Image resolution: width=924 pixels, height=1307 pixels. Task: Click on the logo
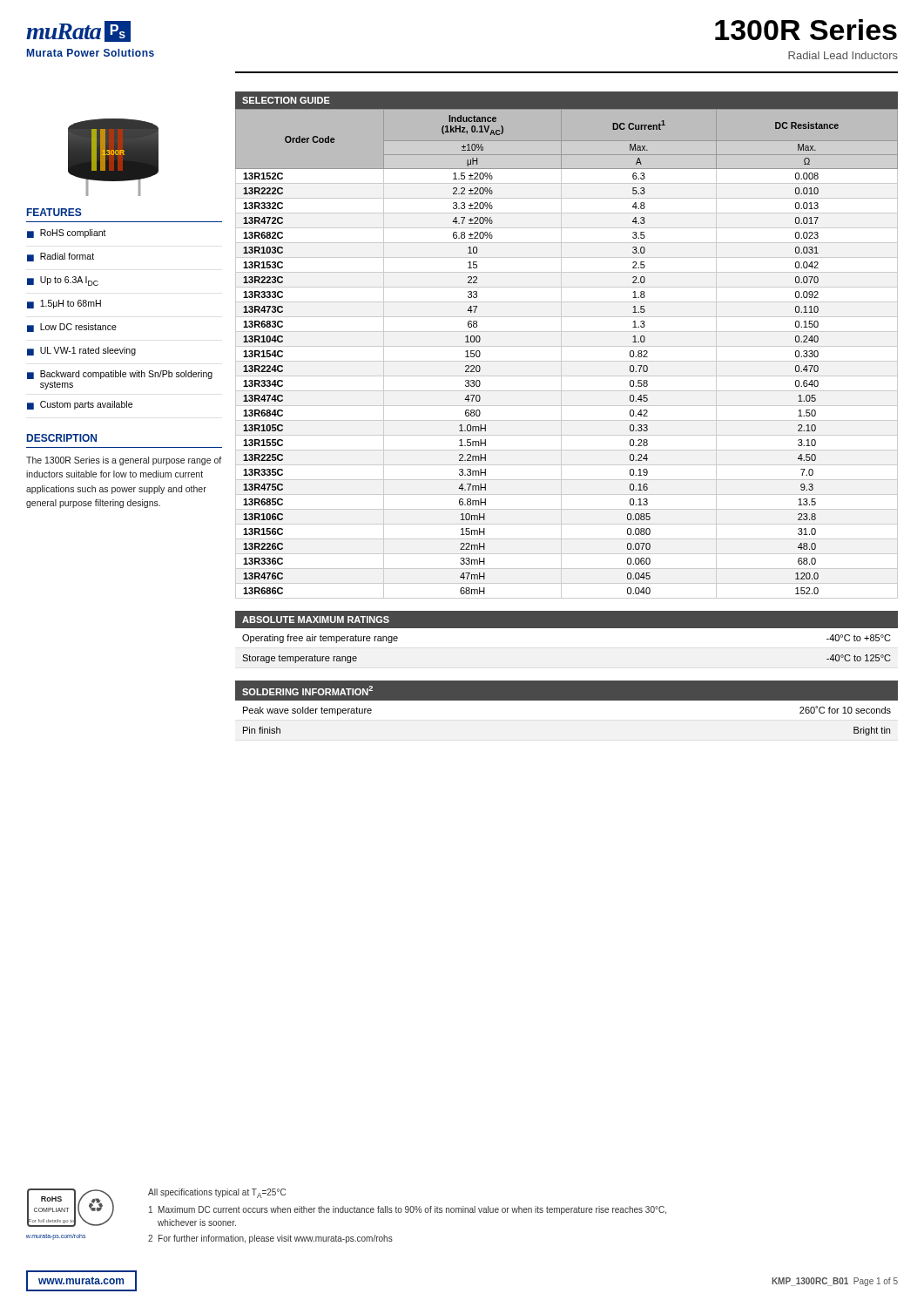(x=83, y=1219)
